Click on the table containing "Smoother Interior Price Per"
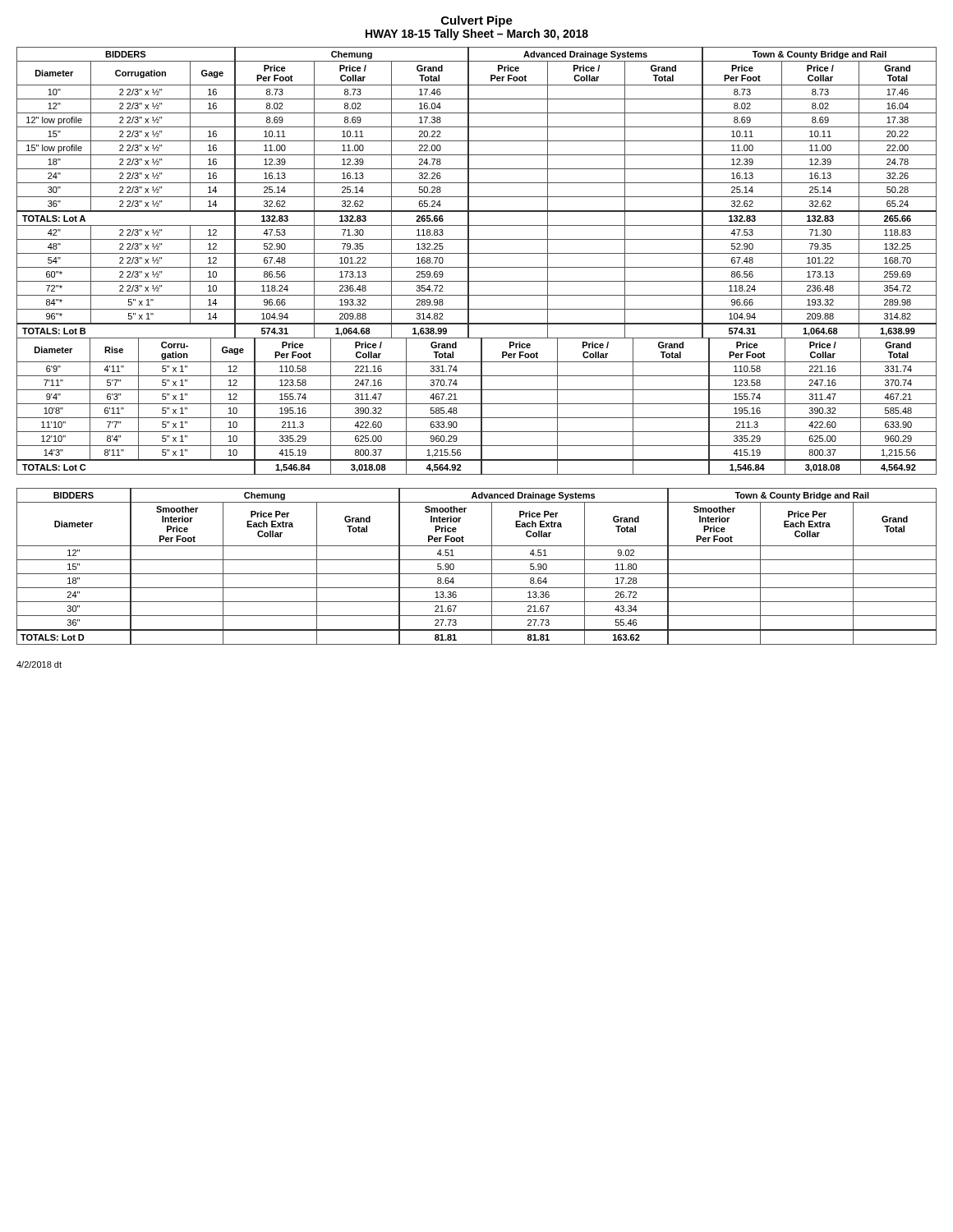Image resolution: width=953 pixels, height=1232 pixels. 476,624
